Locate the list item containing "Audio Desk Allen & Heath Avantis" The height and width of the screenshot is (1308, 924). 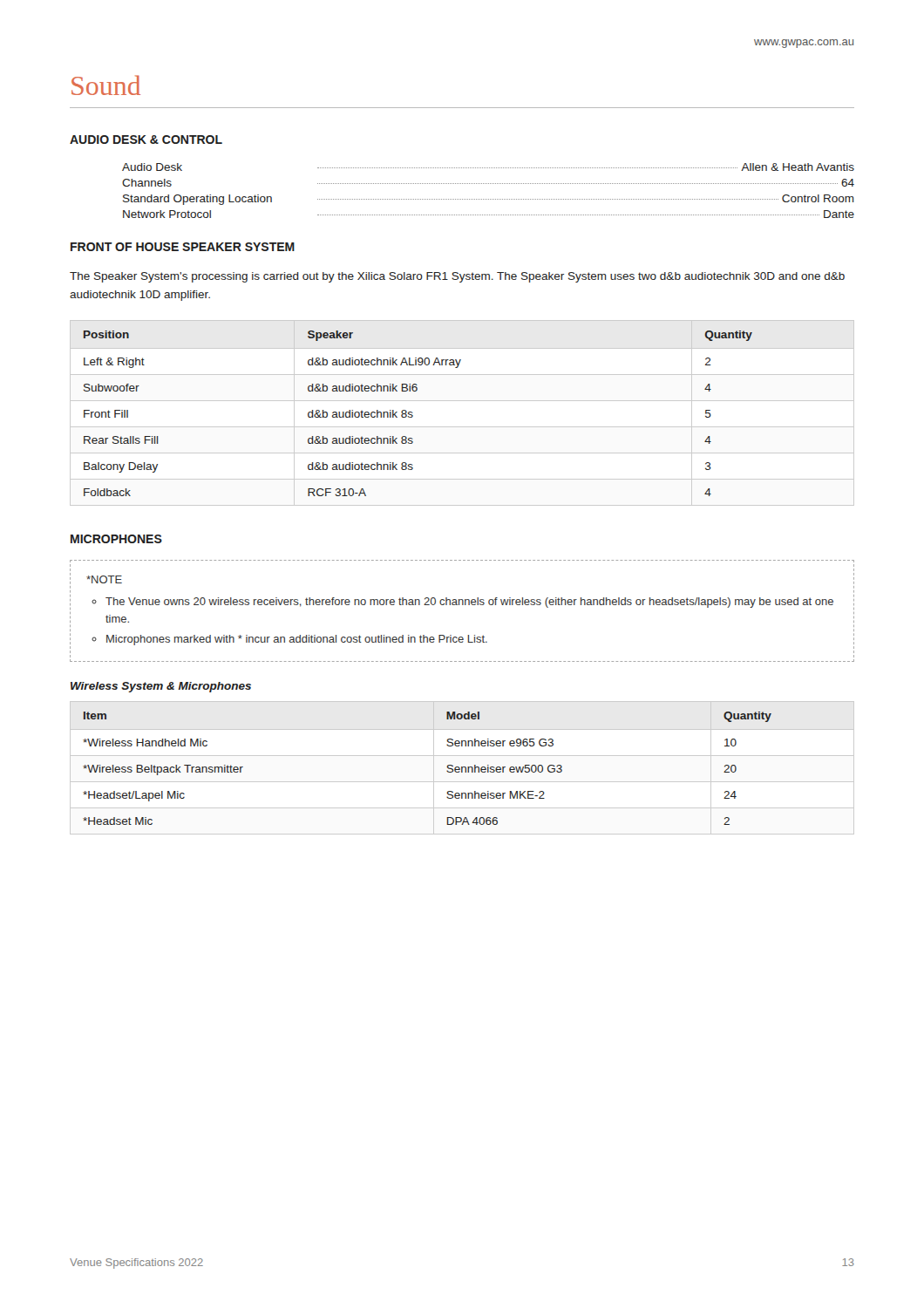click(488, 167)
